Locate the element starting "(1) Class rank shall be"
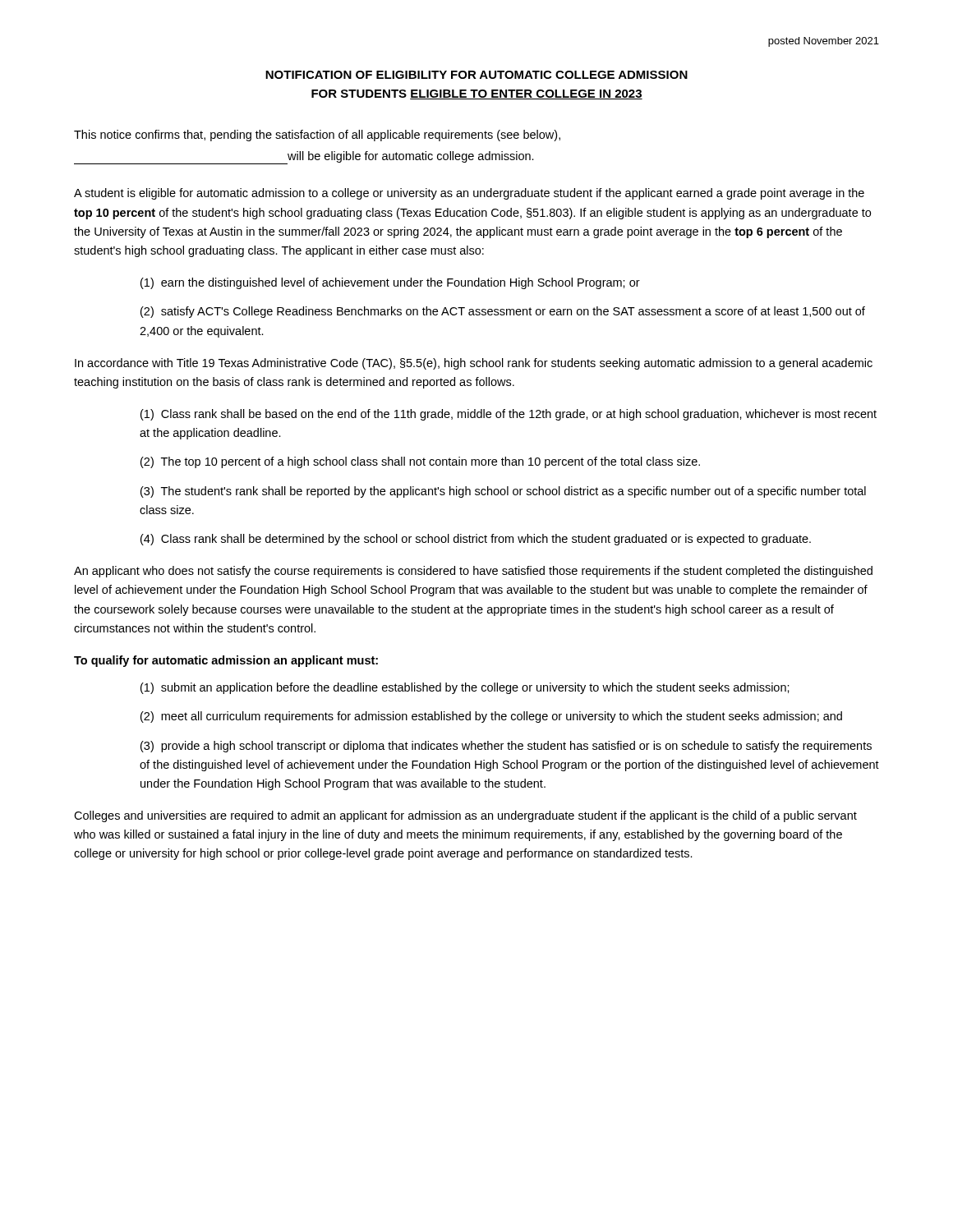Viewport: 953px width, 1232px height. [508, 424]
